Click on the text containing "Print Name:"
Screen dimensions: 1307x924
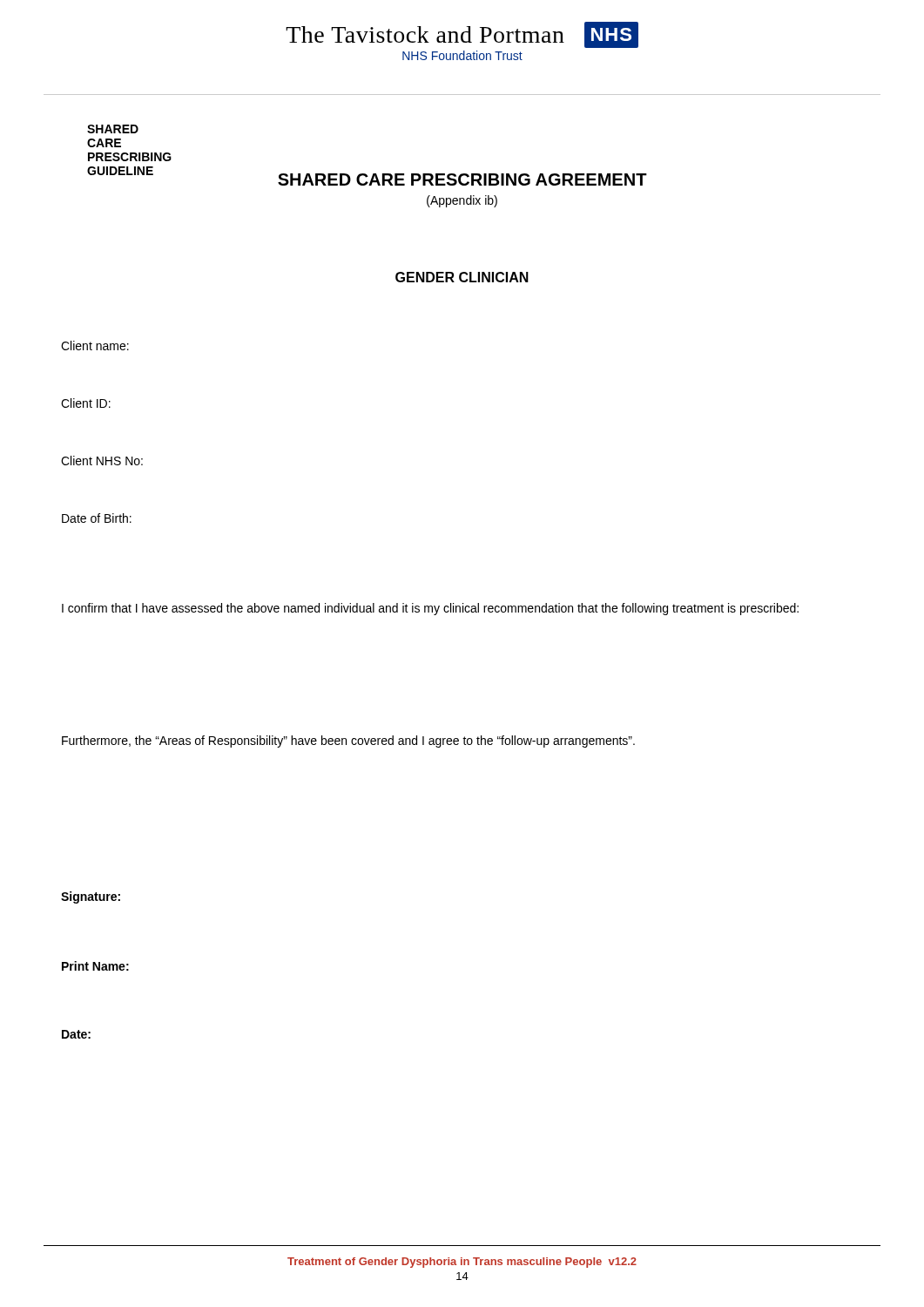point(95,966)
